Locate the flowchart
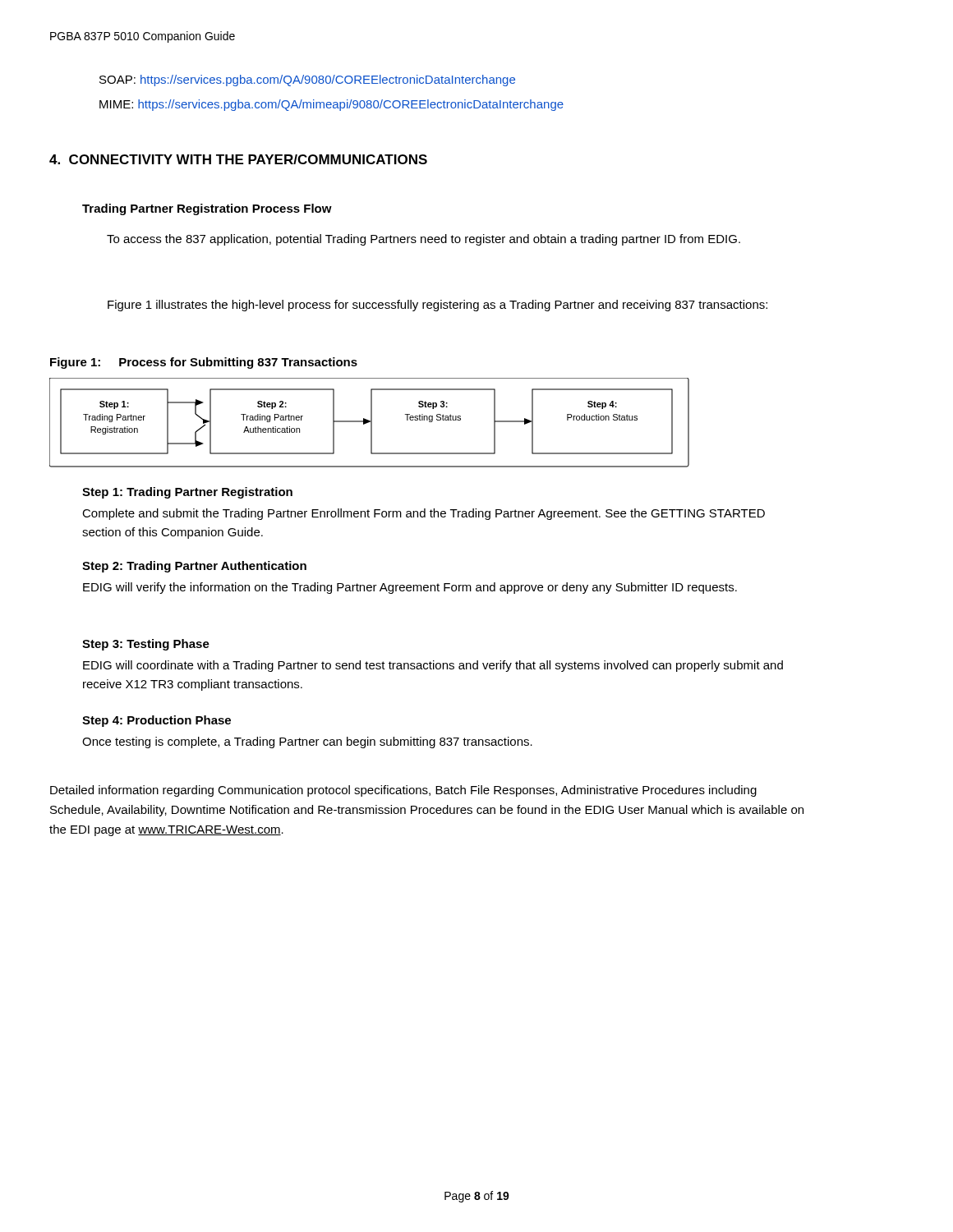The width and height of the screenshot is (953, 1232). click(407, 423)
